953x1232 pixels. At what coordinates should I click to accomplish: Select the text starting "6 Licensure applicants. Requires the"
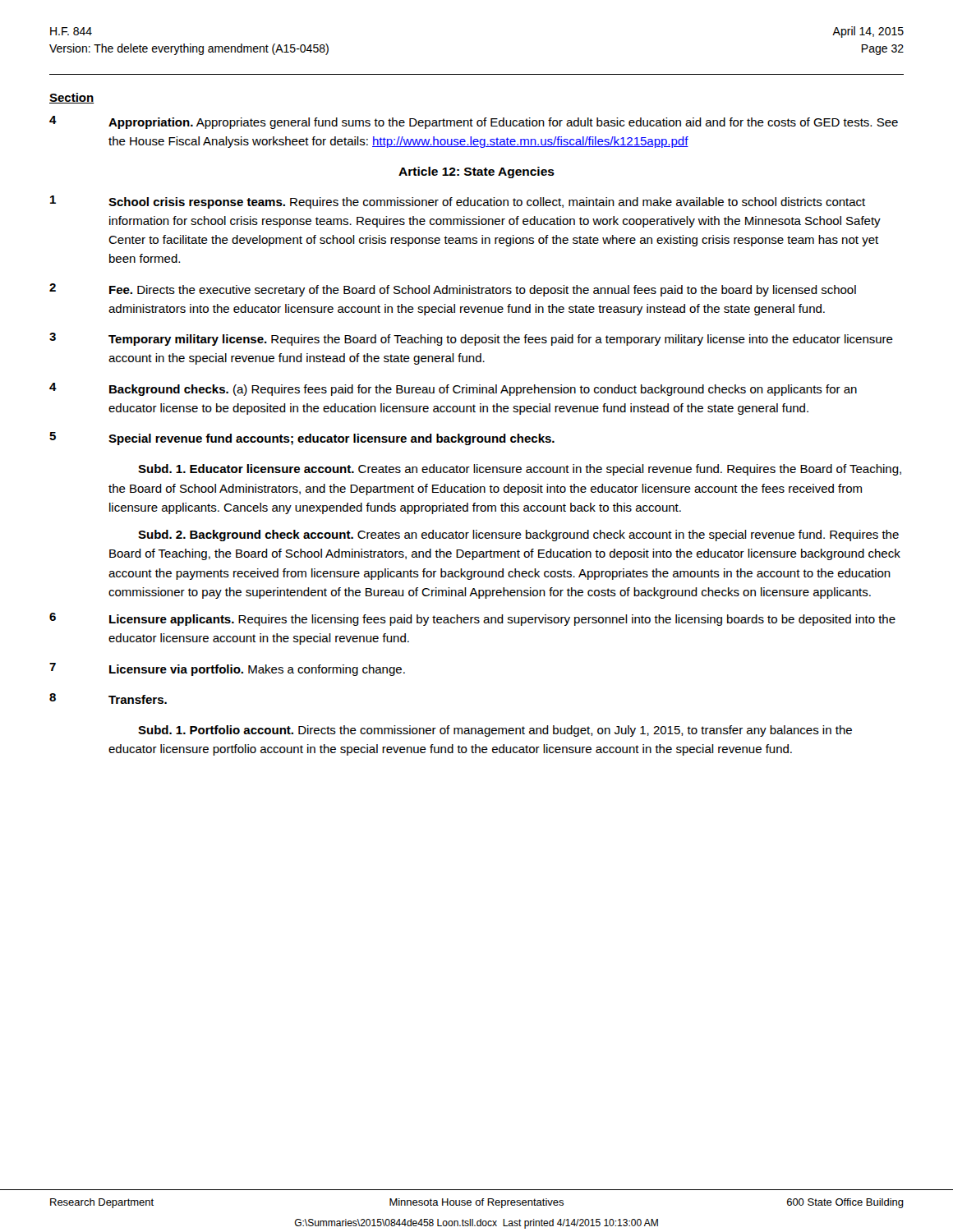[x=476, y=629]
